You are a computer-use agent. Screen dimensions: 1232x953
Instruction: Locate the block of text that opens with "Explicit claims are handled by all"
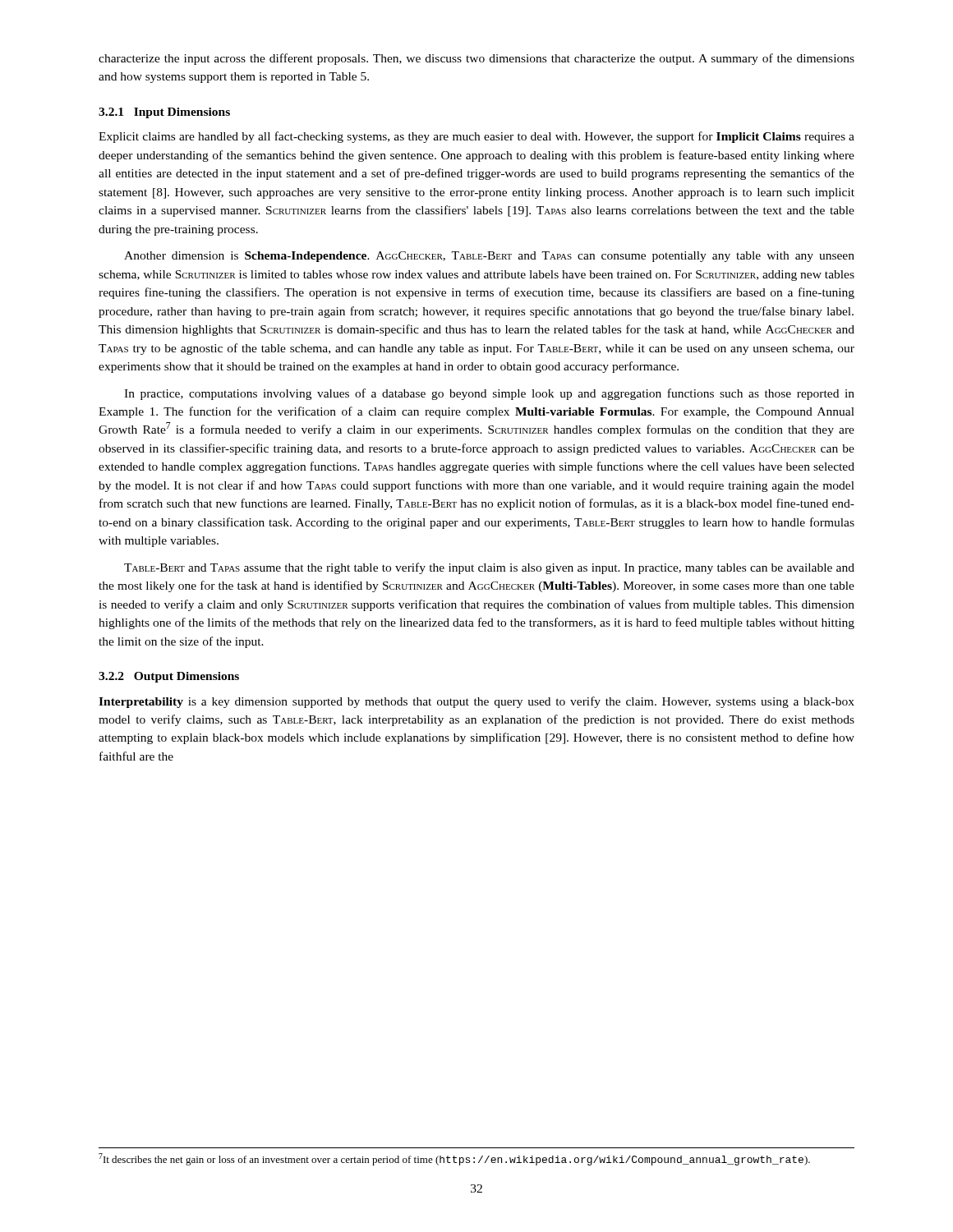coord(476,183)
